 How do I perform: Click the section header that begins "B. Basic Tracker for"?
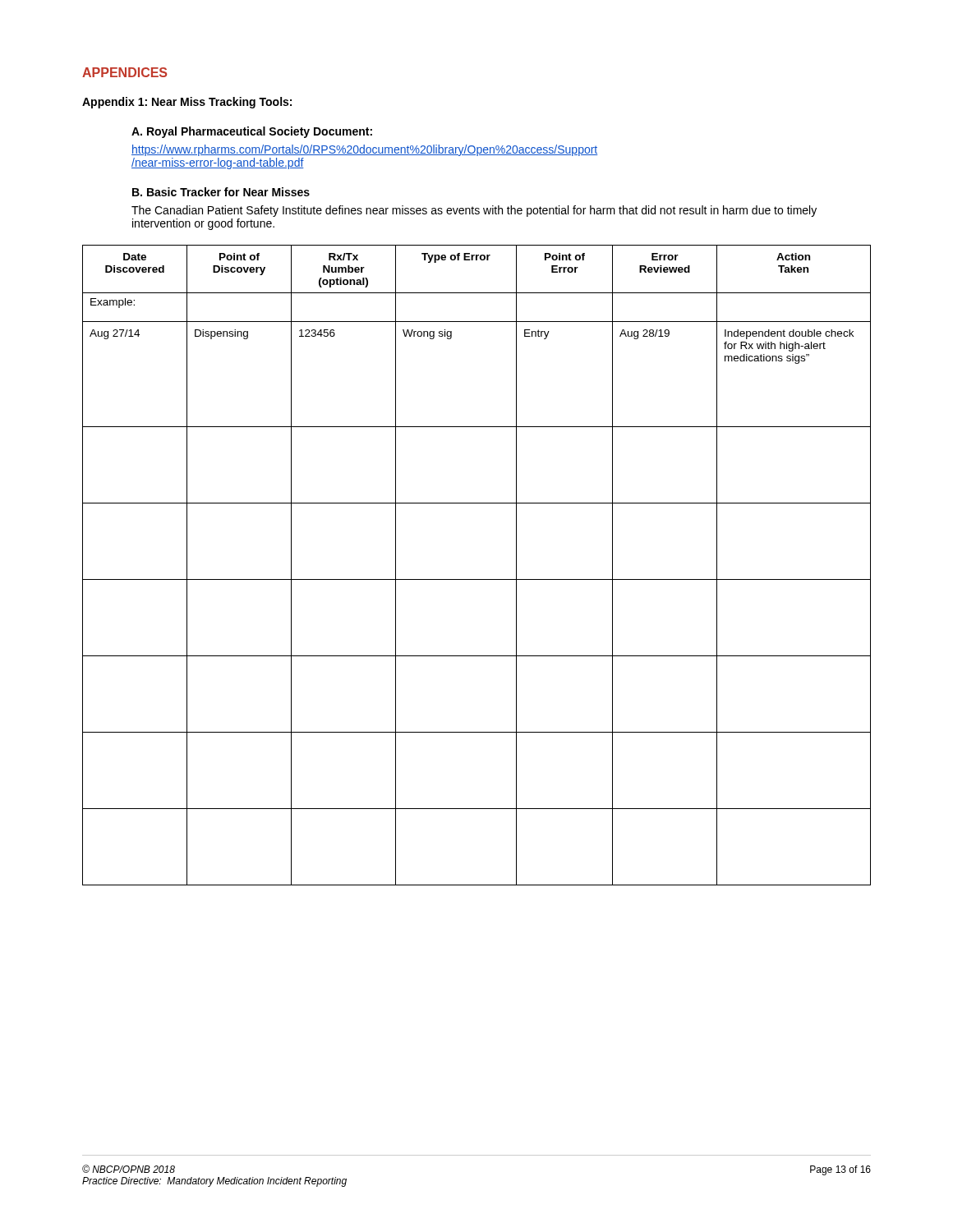click(221, 192)
